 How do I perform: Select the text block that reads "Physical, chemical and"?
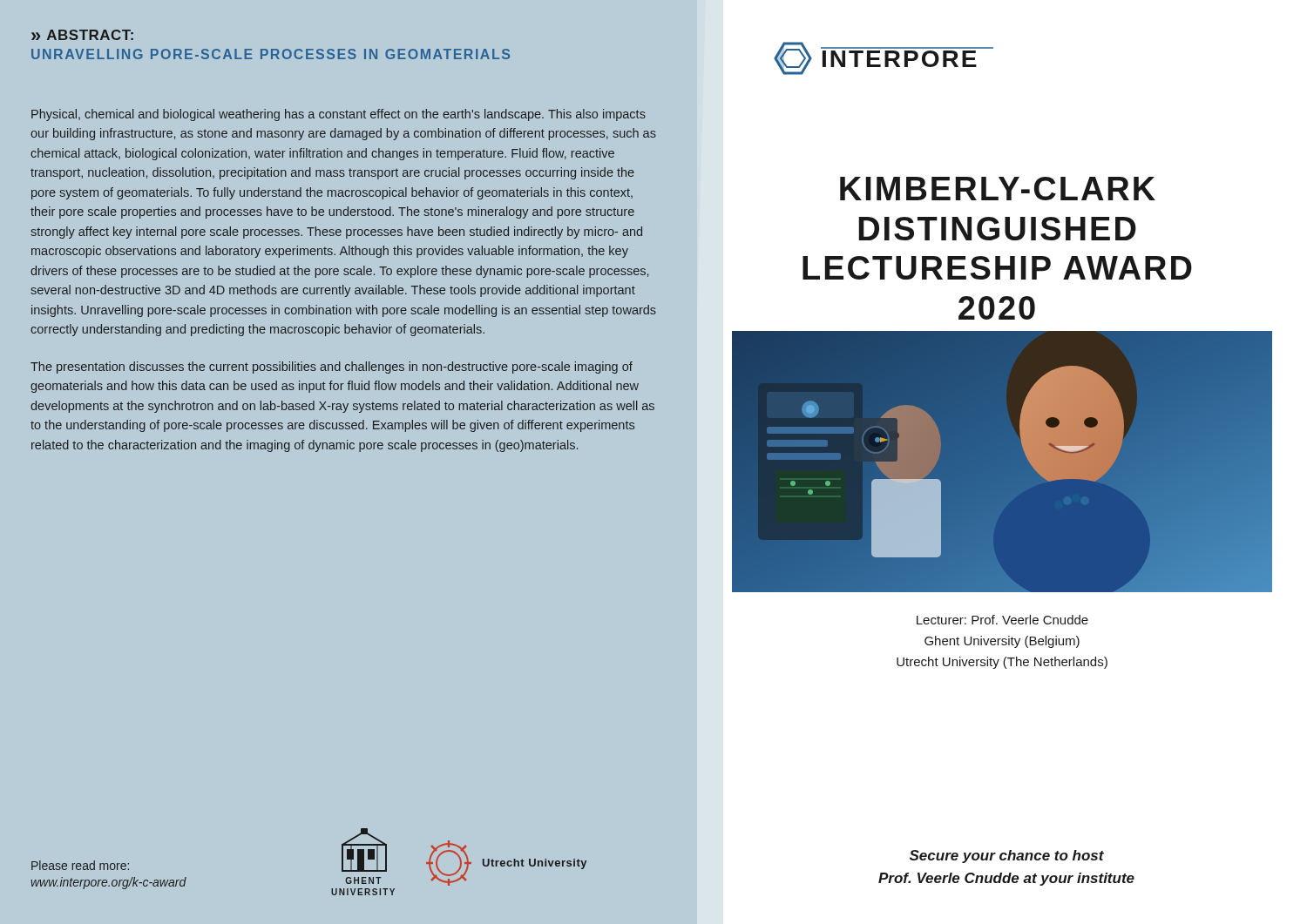[x=344, y=280]
